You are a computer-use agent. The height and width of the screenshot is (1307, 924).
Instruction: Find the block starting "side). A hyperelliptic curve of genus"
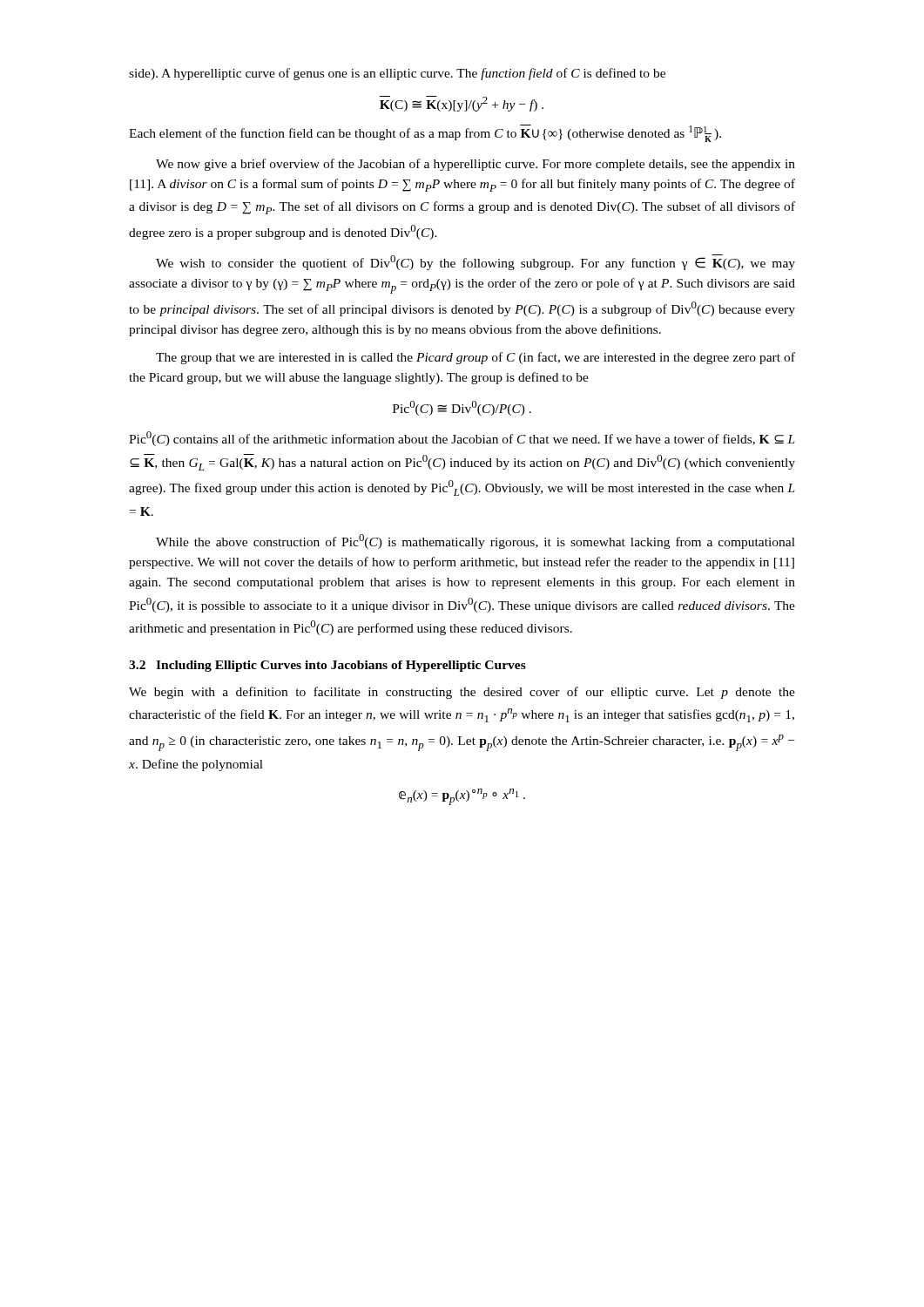(x=462, y=73)
